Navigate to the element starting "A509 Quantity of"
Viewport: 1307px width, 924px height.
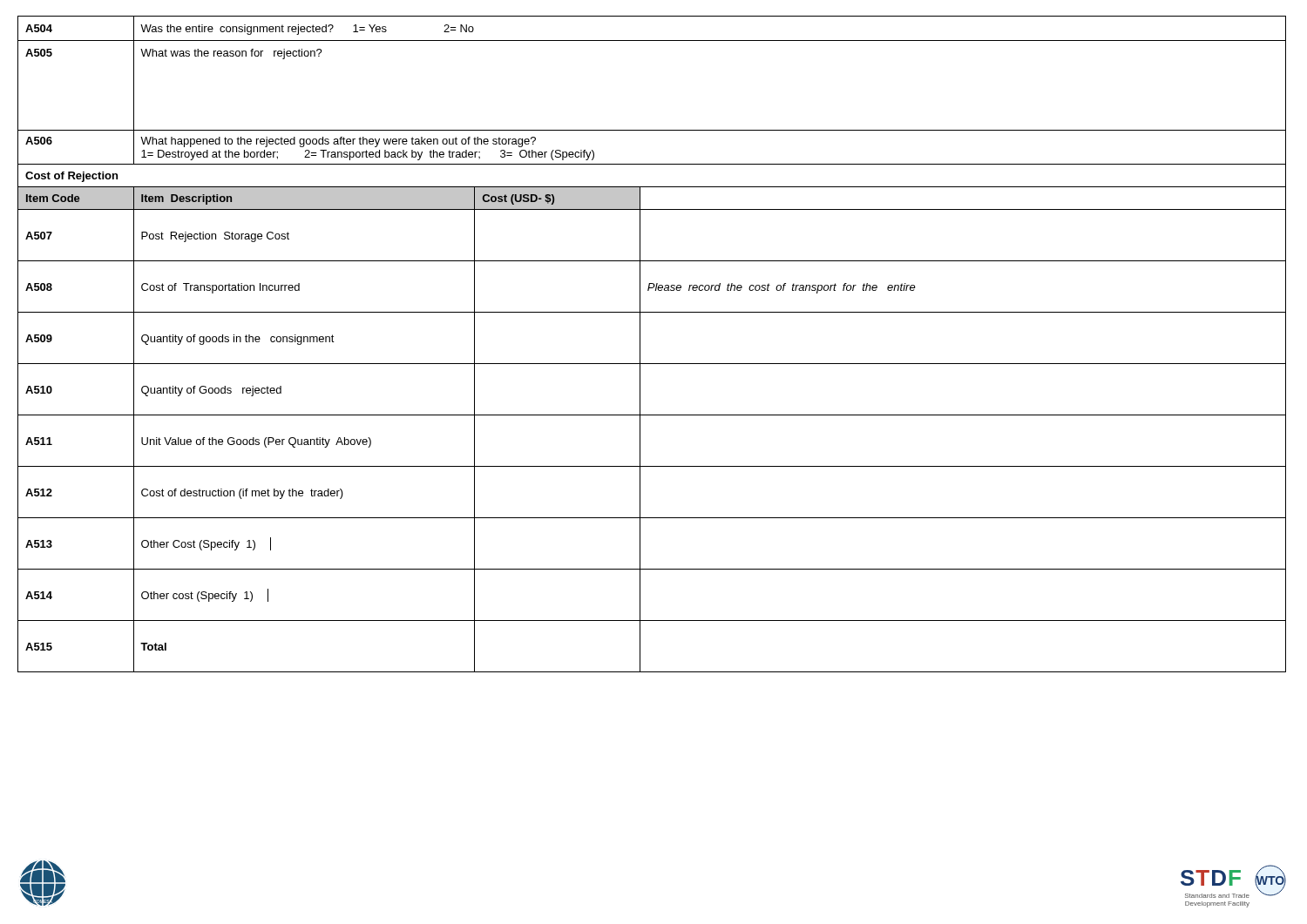click(652, 338)
